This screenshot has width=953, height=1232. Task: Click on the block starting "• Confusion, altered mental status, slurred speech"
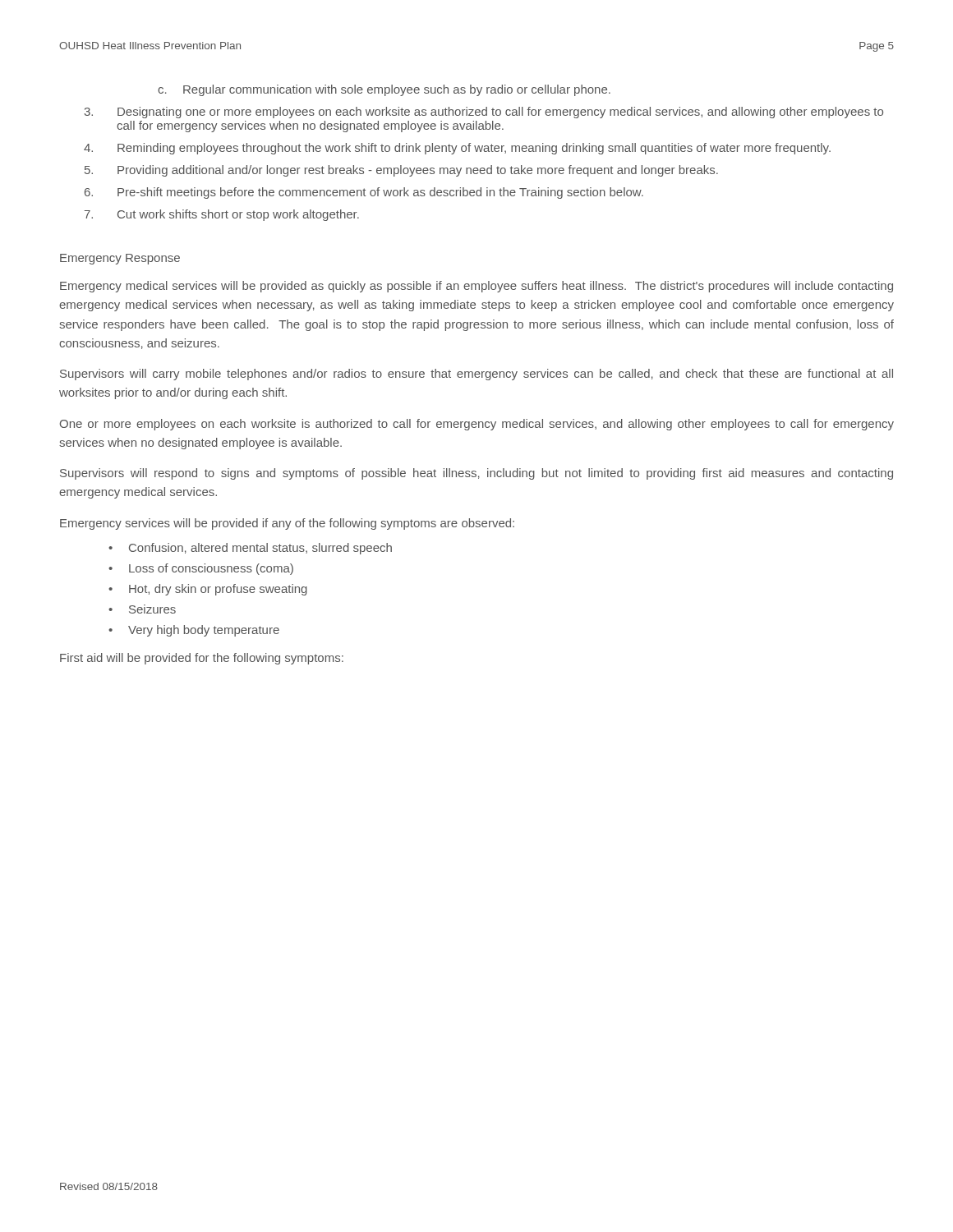tap(250, 547)
